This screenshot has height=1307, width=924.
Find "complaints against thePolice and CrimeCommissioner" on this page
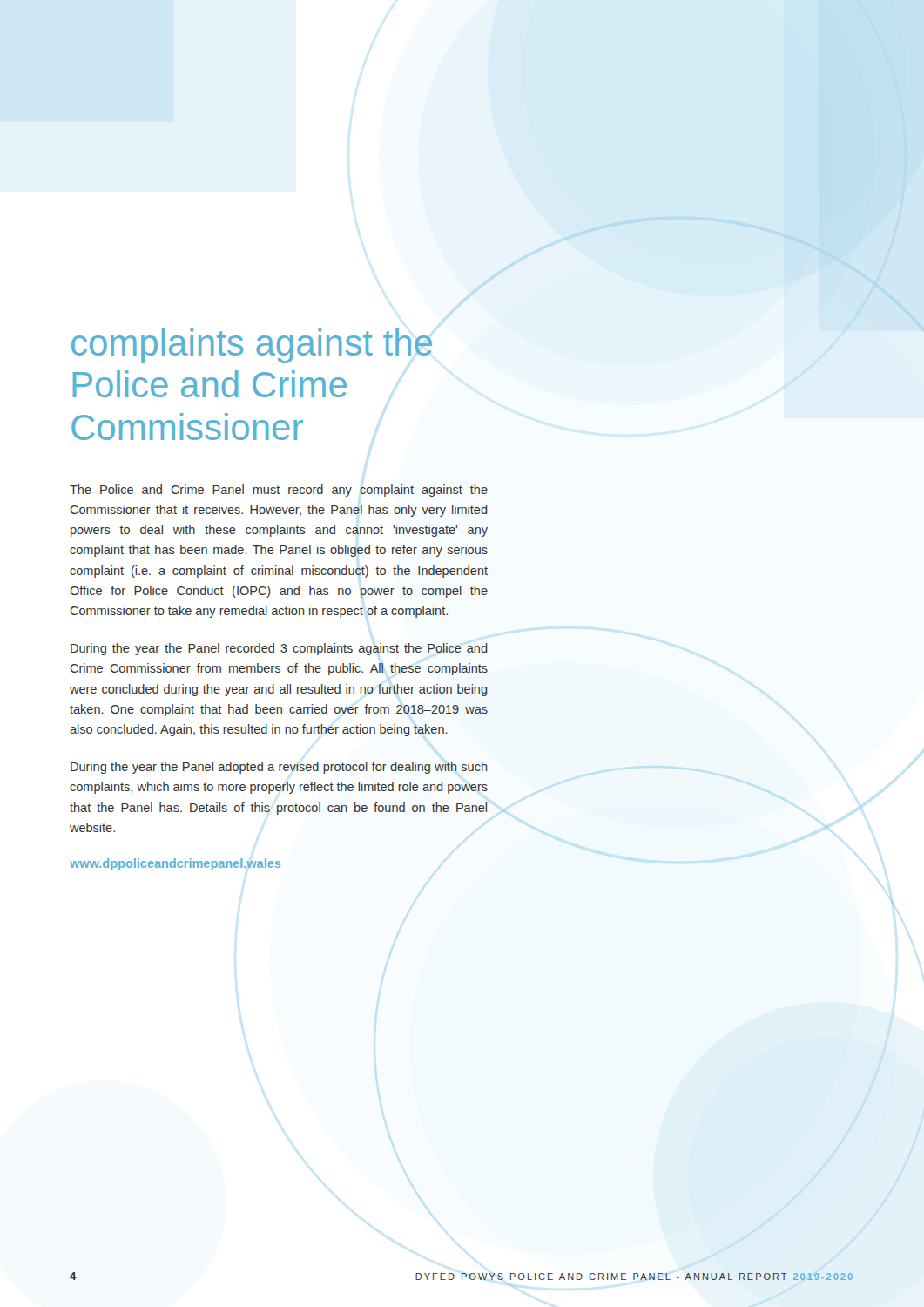279,386
